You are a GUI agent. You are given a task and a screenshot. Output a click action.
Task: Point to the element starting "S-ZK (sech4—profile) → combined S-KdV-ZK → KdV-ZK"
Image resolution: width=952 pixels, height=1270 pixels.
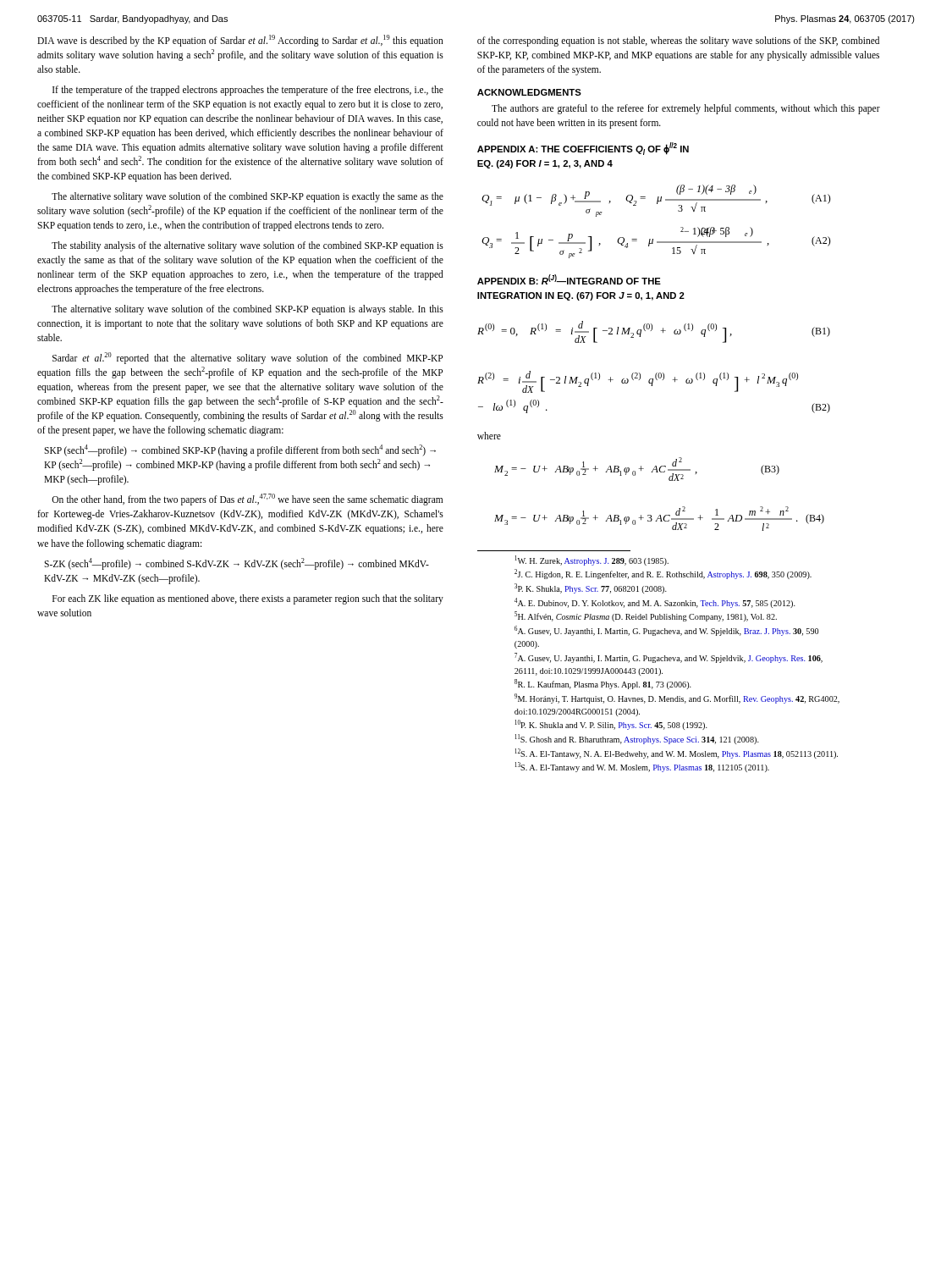(244, 571)
